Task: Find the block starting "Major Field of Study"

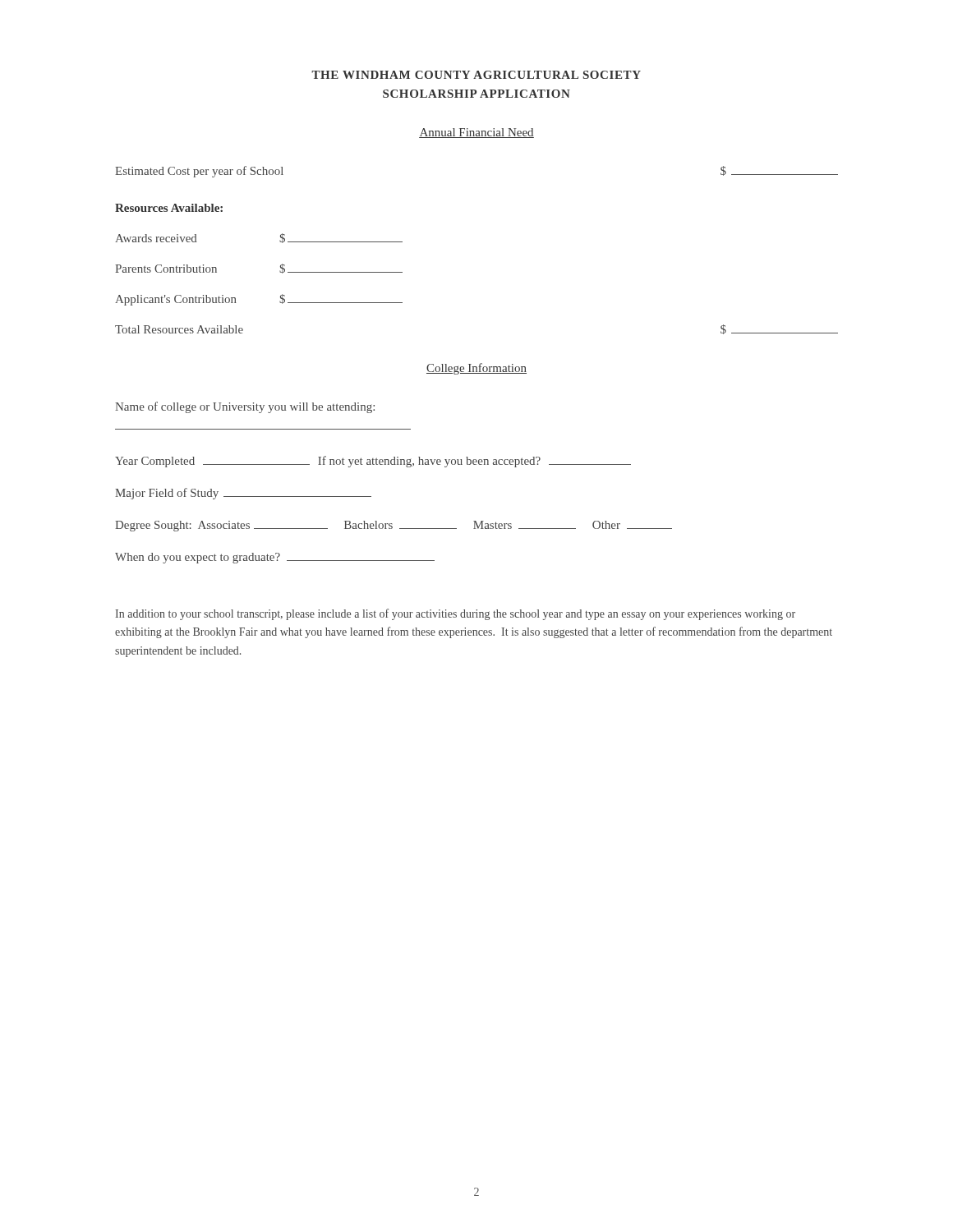Action: coord(243,493)
